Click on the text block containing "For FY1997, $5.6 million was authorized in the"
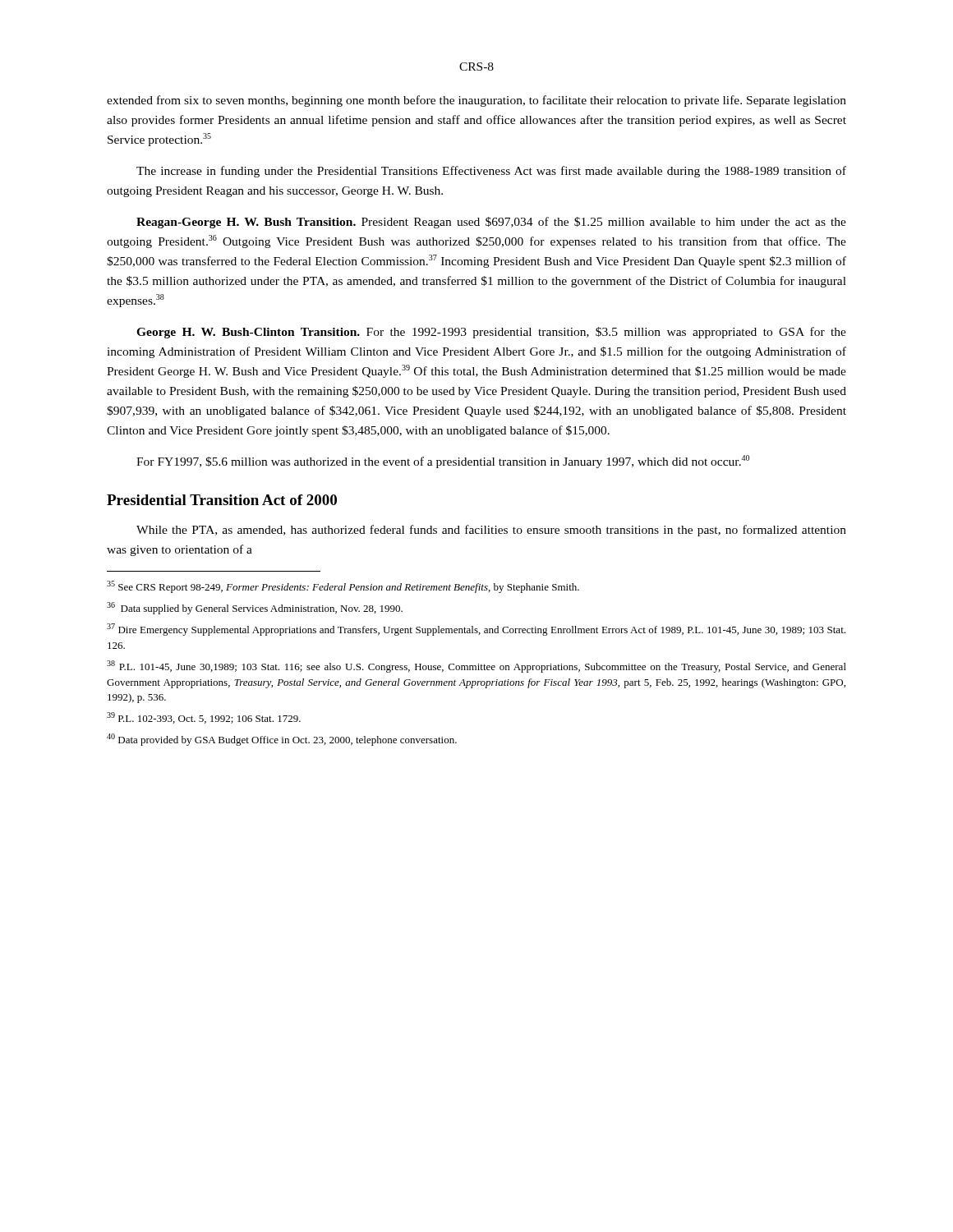This screenshot has height=1232, width=953. (476, 462)
